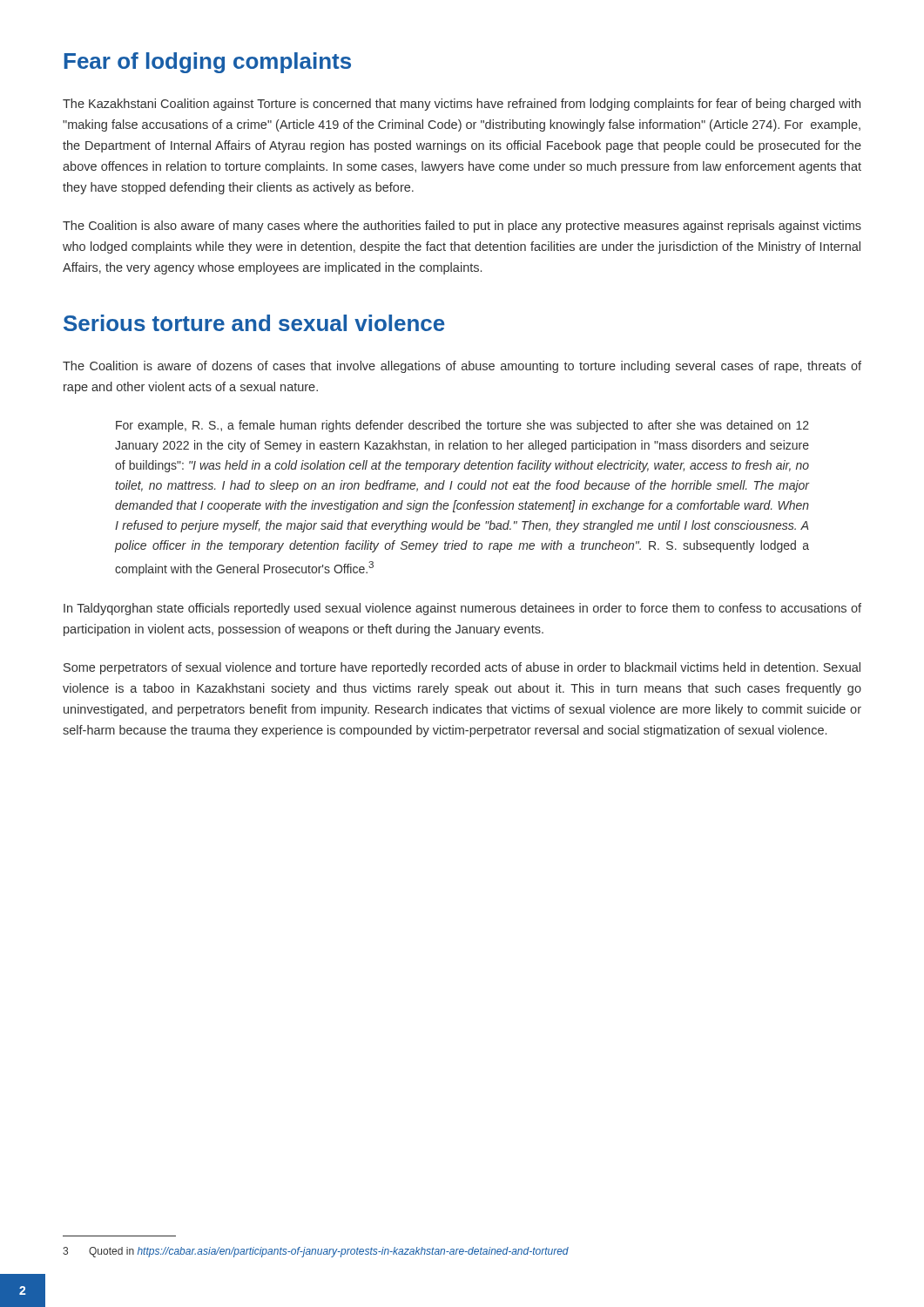Navigate to the element starting "Some perpetrators of sexual violence"

[x=462, y=699]
